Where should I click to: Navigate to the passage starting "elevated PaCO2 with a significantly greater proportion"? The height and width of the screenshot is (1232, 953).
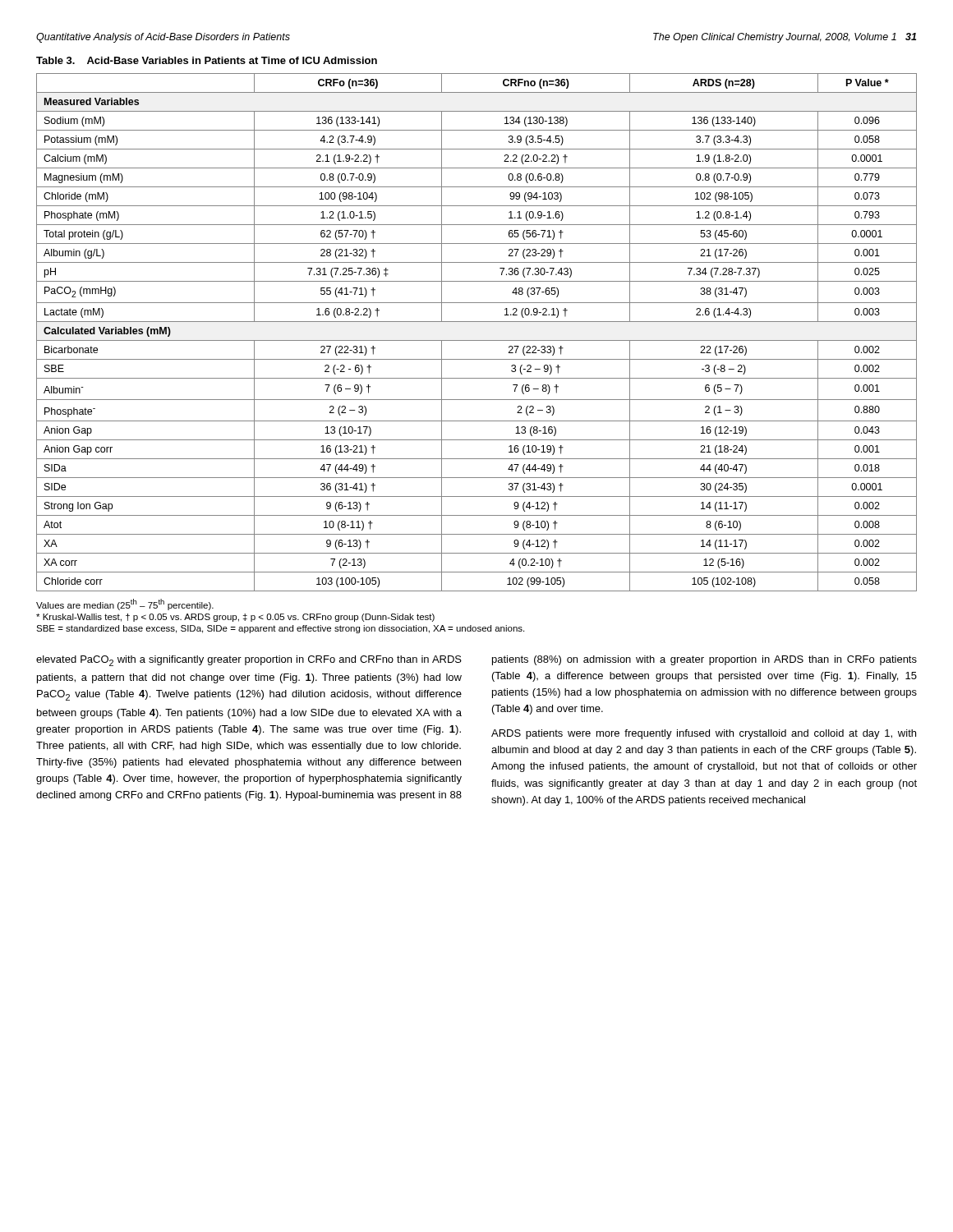[246, 661]
